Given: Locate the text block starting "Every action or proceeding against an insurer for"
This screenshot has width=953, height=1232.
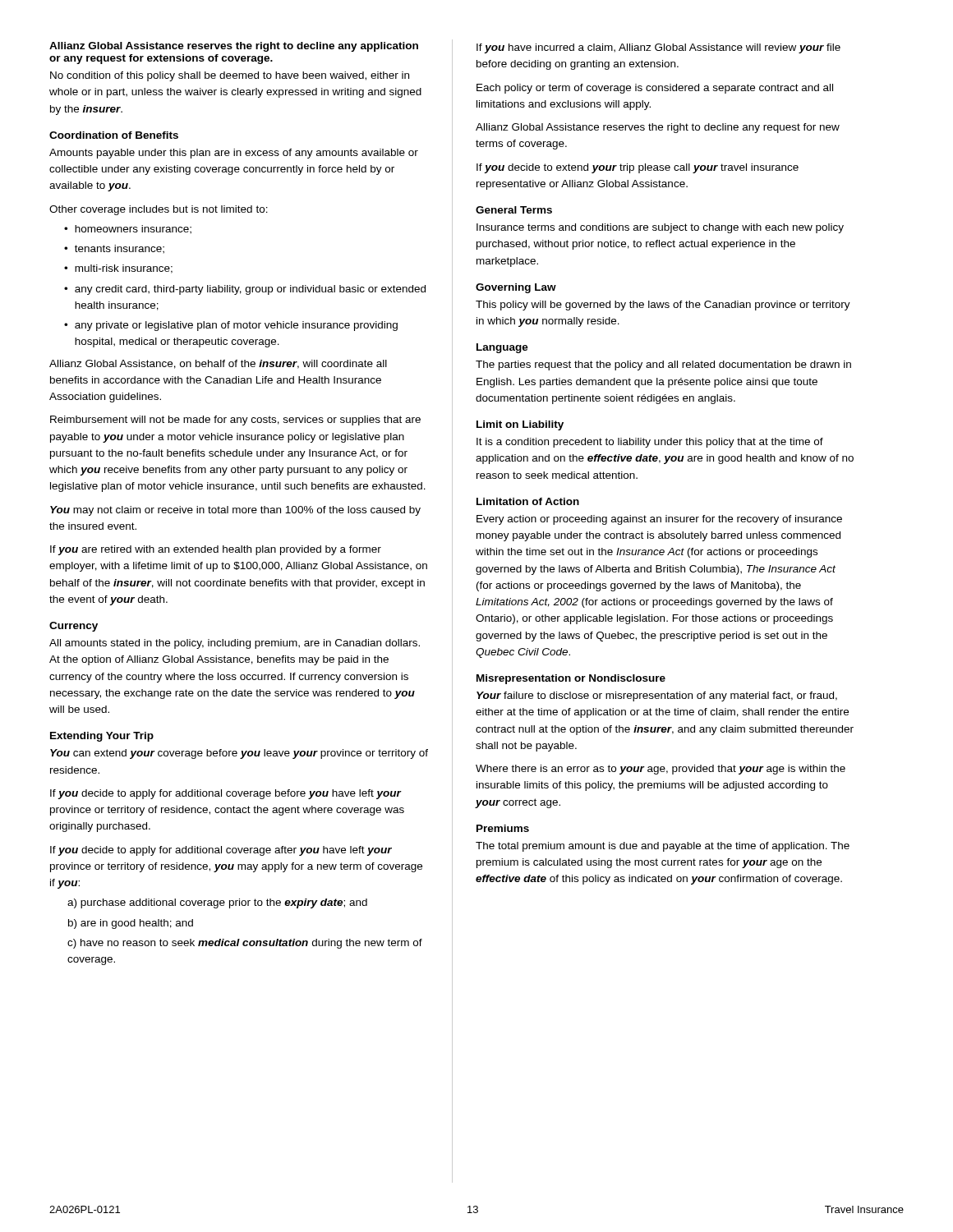Looking at the screenshot, I should coord(659,585).
